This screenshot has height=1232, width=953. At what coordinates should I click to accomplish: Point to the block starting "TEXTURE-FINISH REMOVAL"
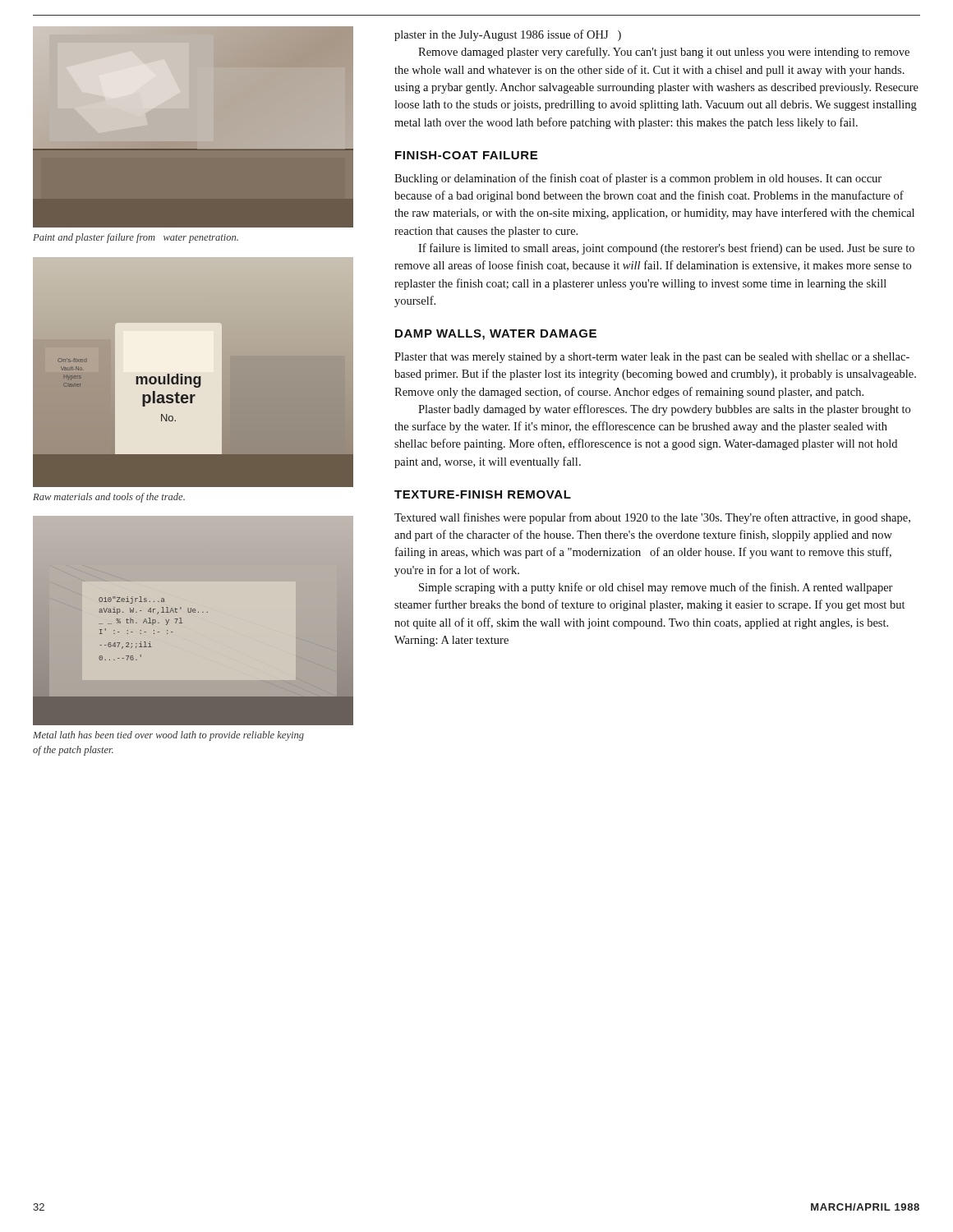click(483, 494)
